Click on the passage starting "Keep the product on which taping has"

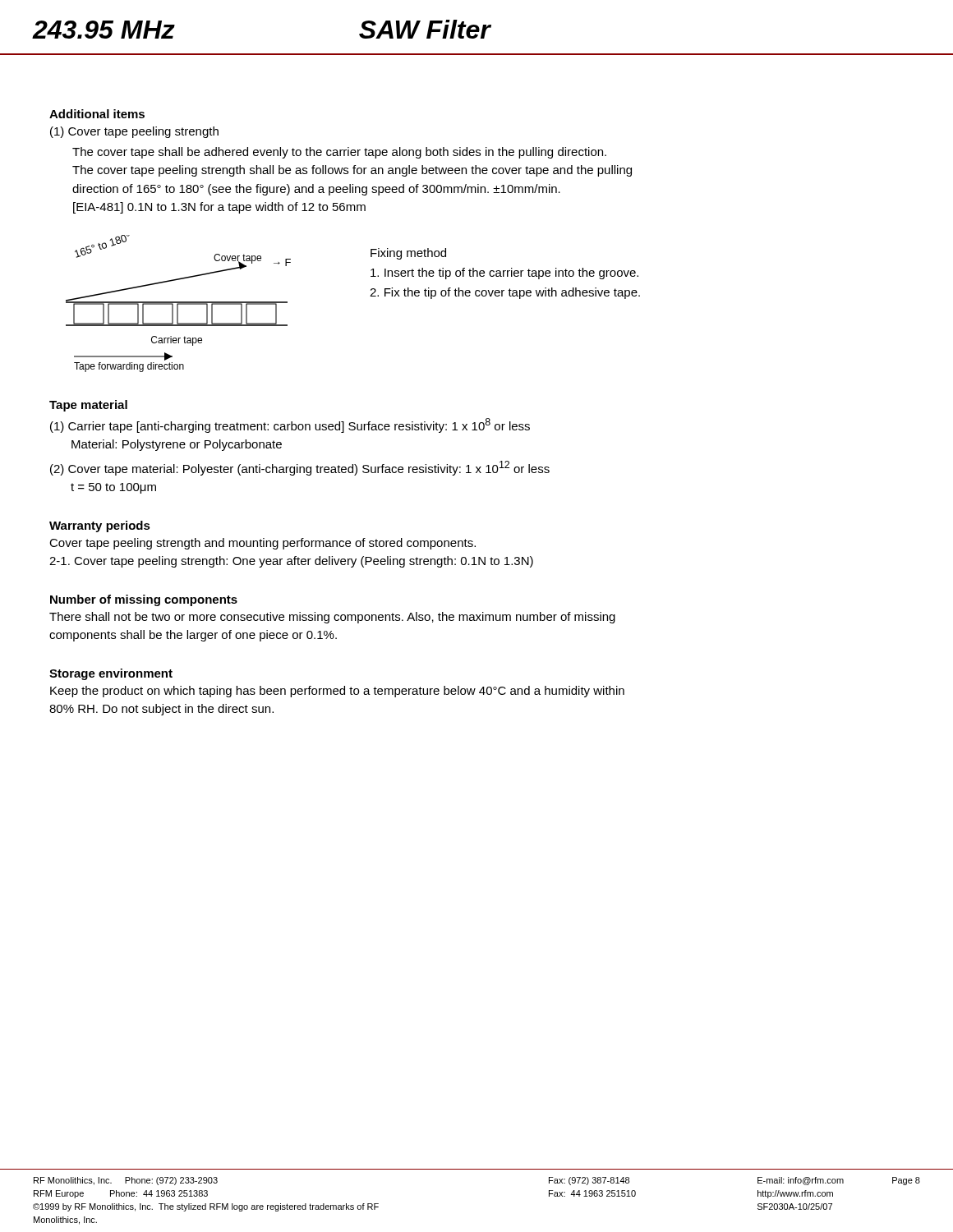click(x=337, y=699)
